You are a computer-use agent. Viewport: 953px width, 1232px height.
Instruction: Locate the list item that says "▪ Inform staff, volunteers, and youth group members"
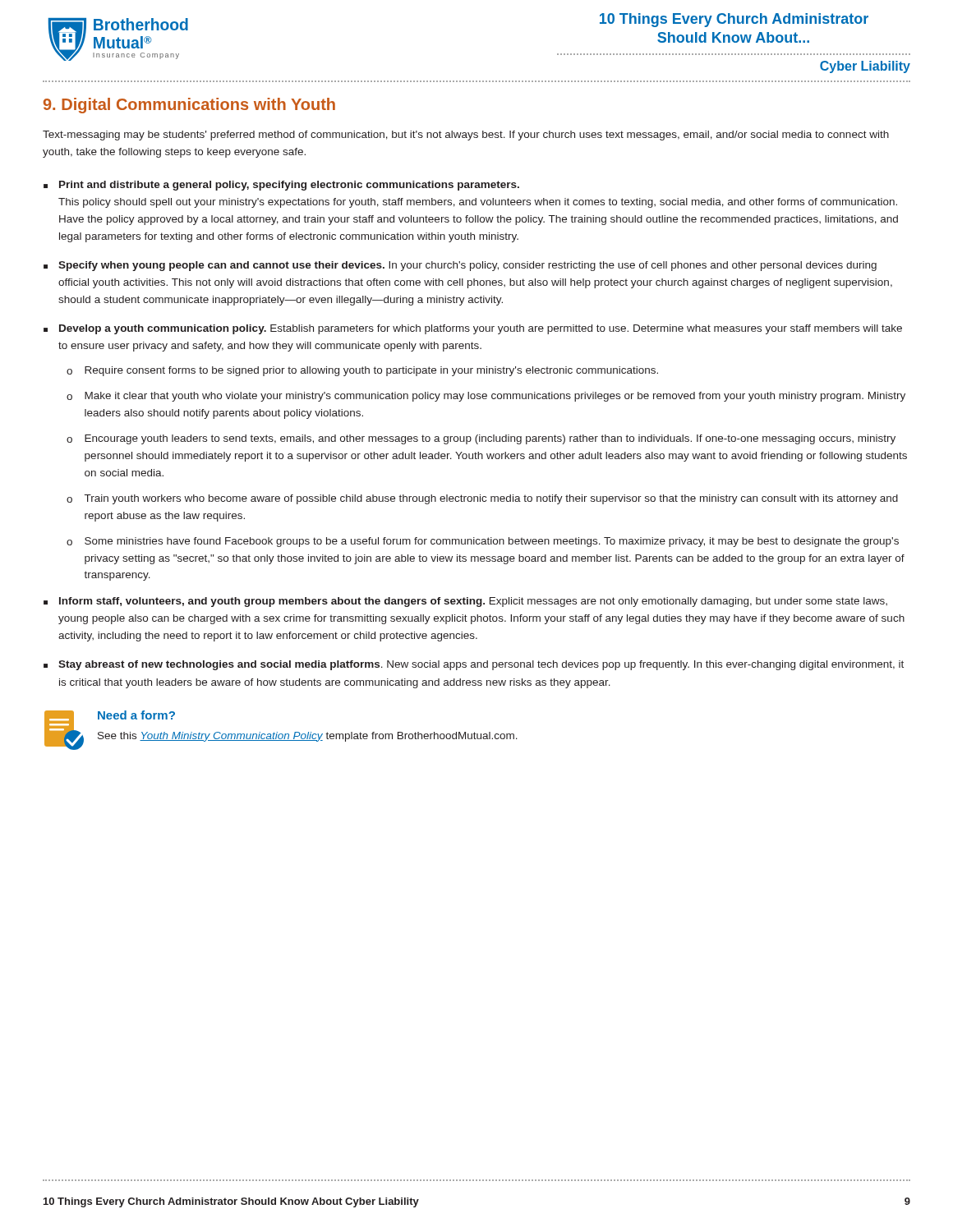pos(476,618)
